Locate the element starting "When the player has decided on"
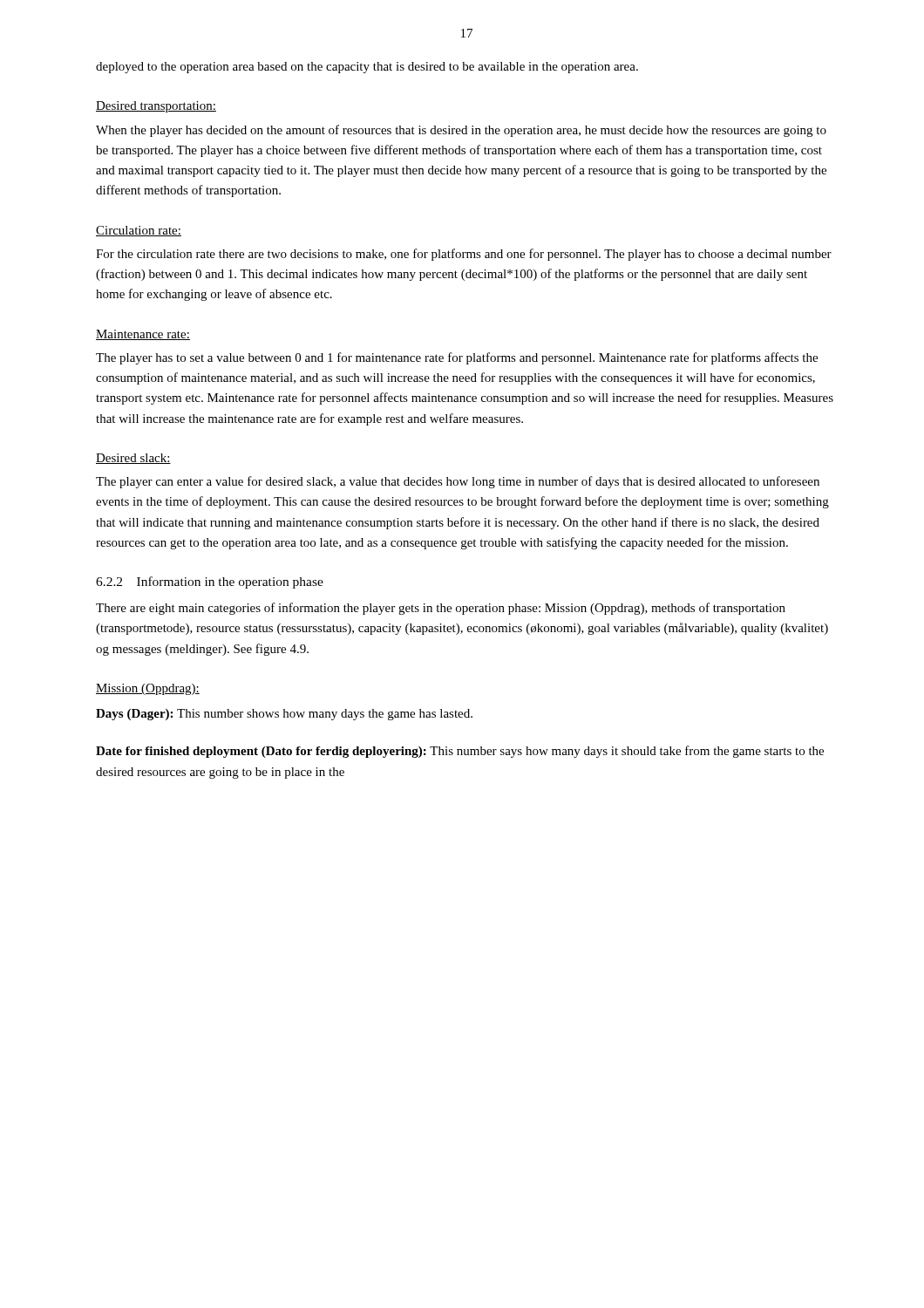Screen dimensions: 1308x924 click(466, 160)
